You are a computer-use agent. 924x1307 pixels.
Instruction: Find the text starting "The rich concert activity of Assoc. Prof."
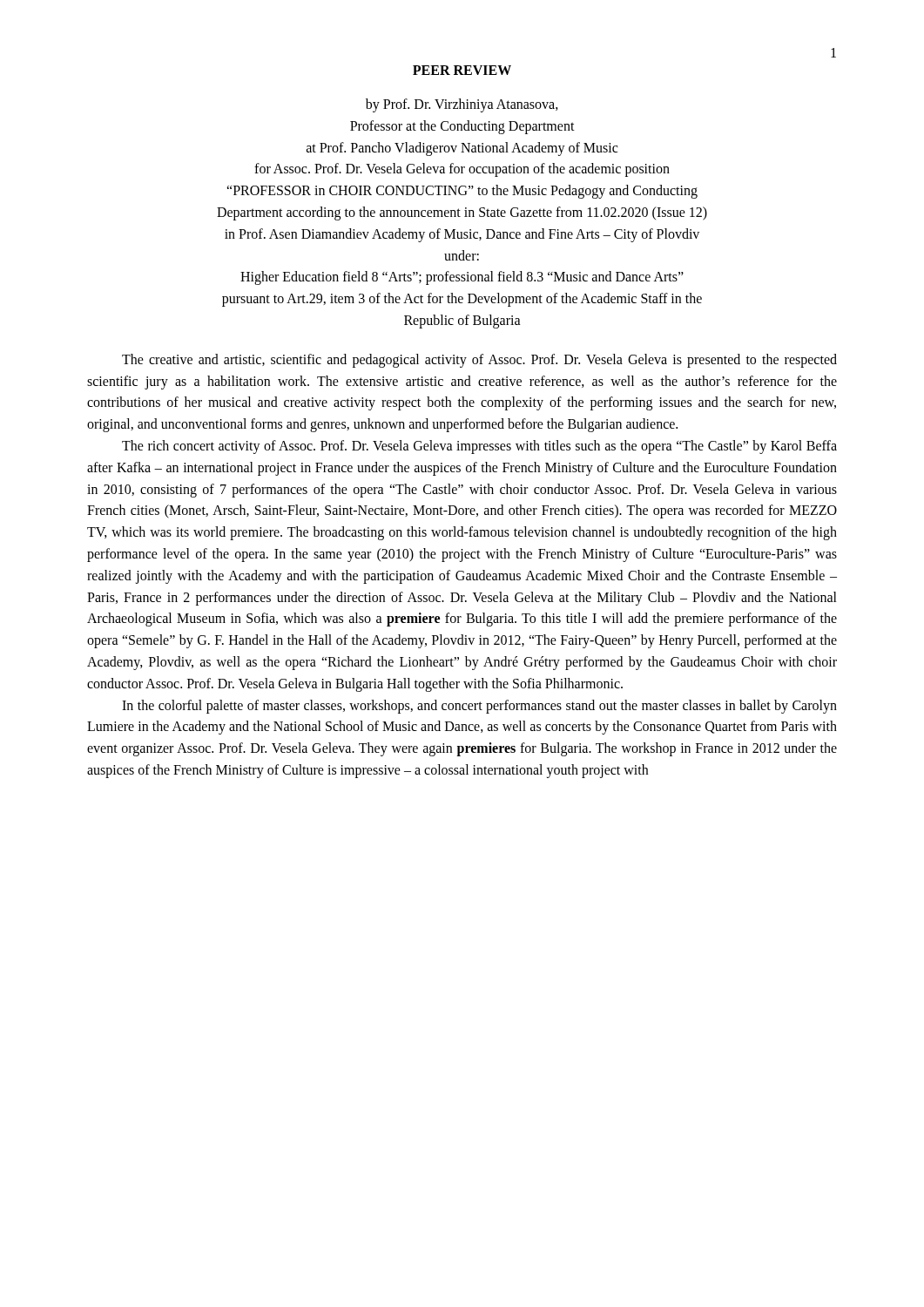pos(462,564)
